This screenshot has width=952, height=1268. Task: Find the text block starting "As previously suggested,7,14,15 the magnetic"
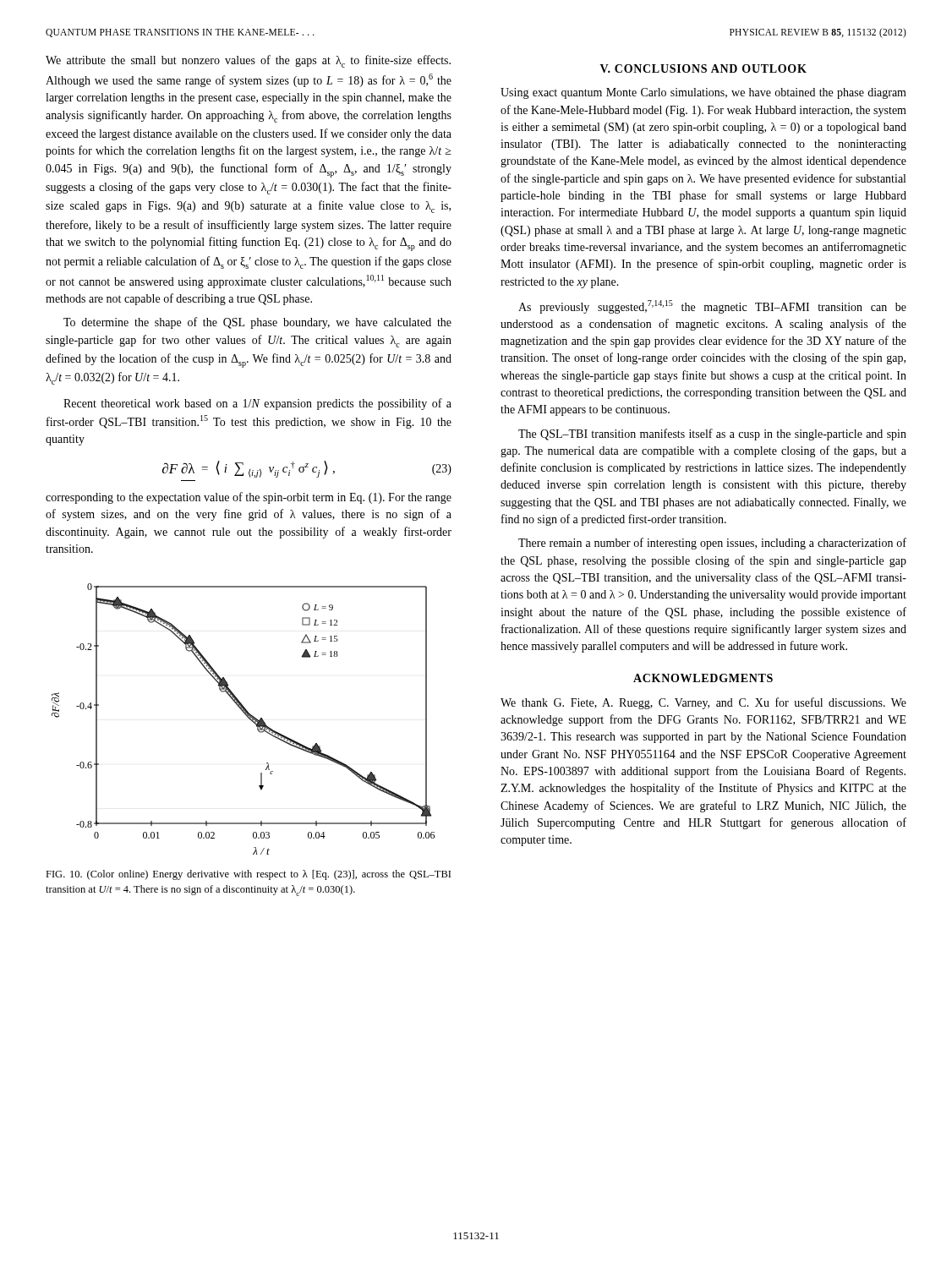703,358
